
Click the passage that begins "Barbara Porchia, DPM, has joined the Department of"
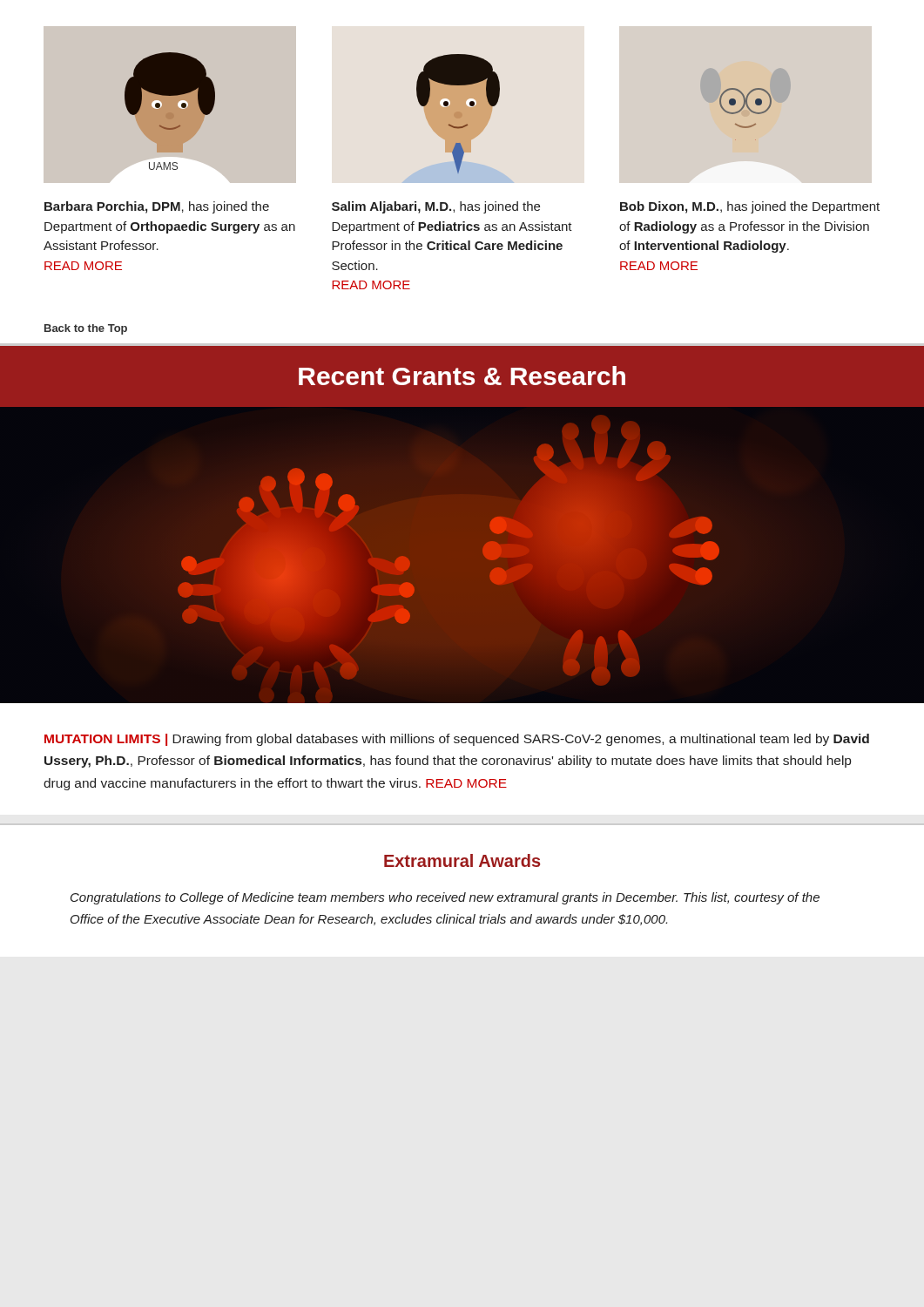[170, 235]
